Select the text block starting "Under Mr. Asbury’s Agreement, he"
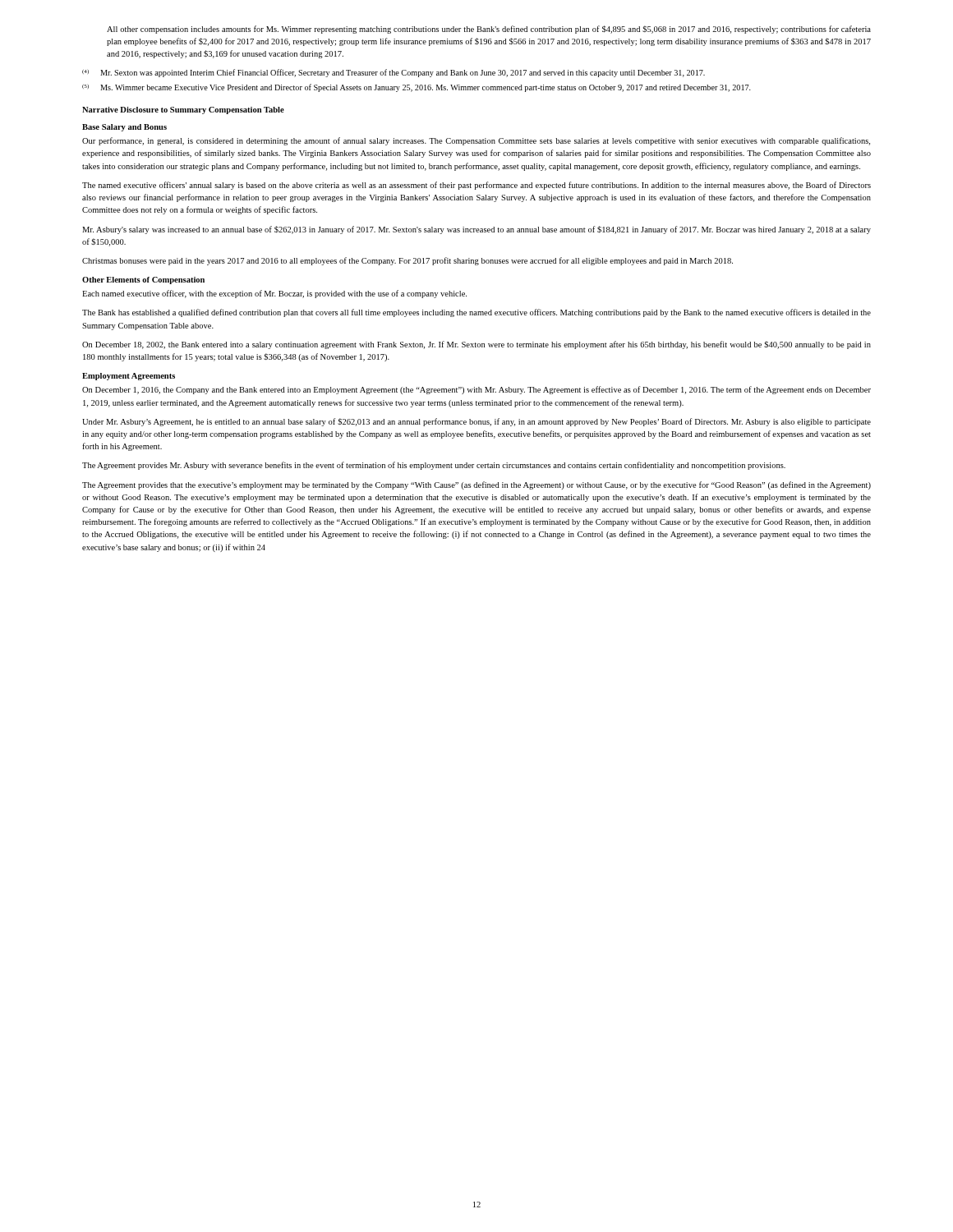Image resolution: width=953 pixels, height=1232 pixels. (x=476, y=434)
